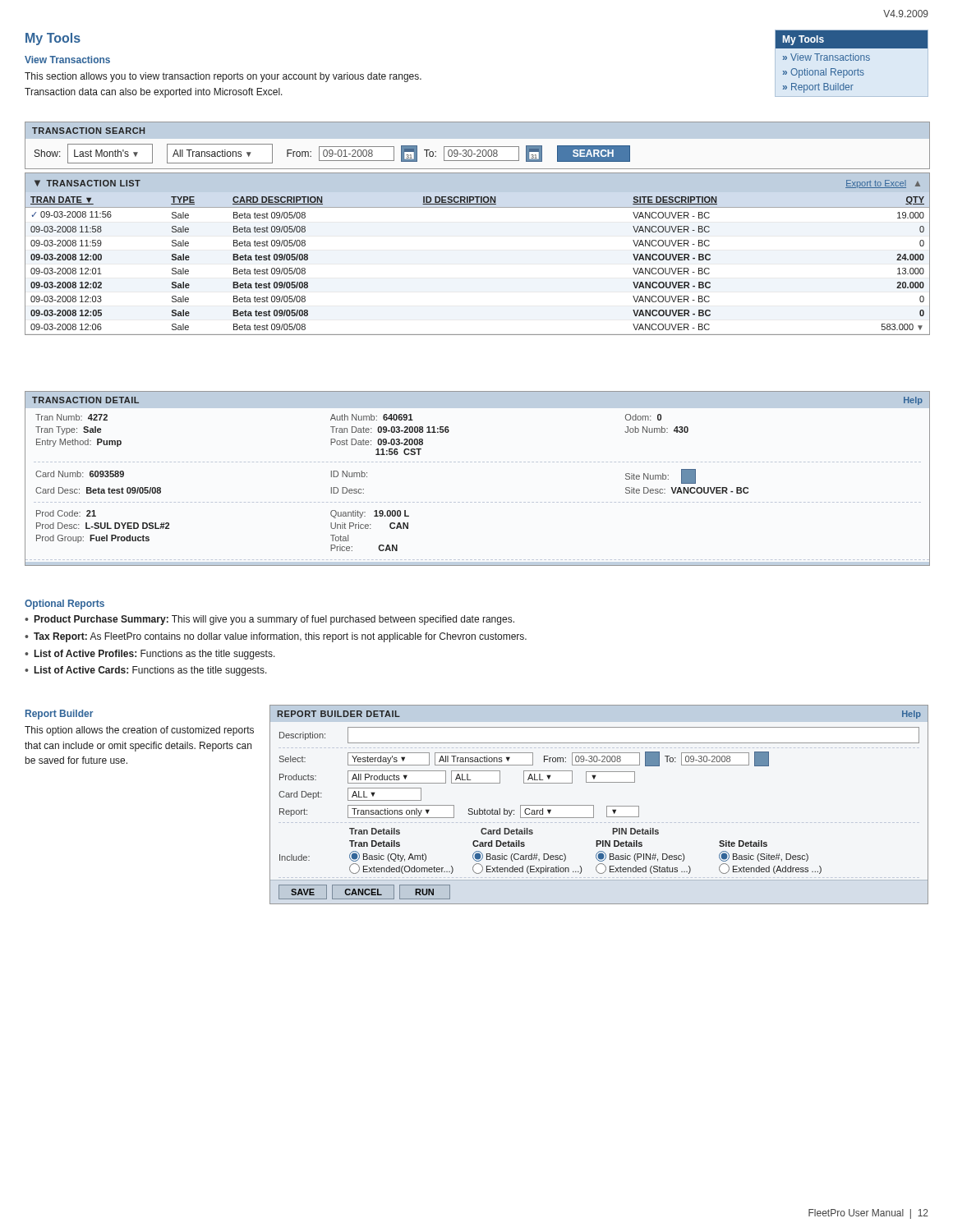Find the title with the text "My Tools"
The width and height of the screenshot is (953, 1232).
click(53, 38)
